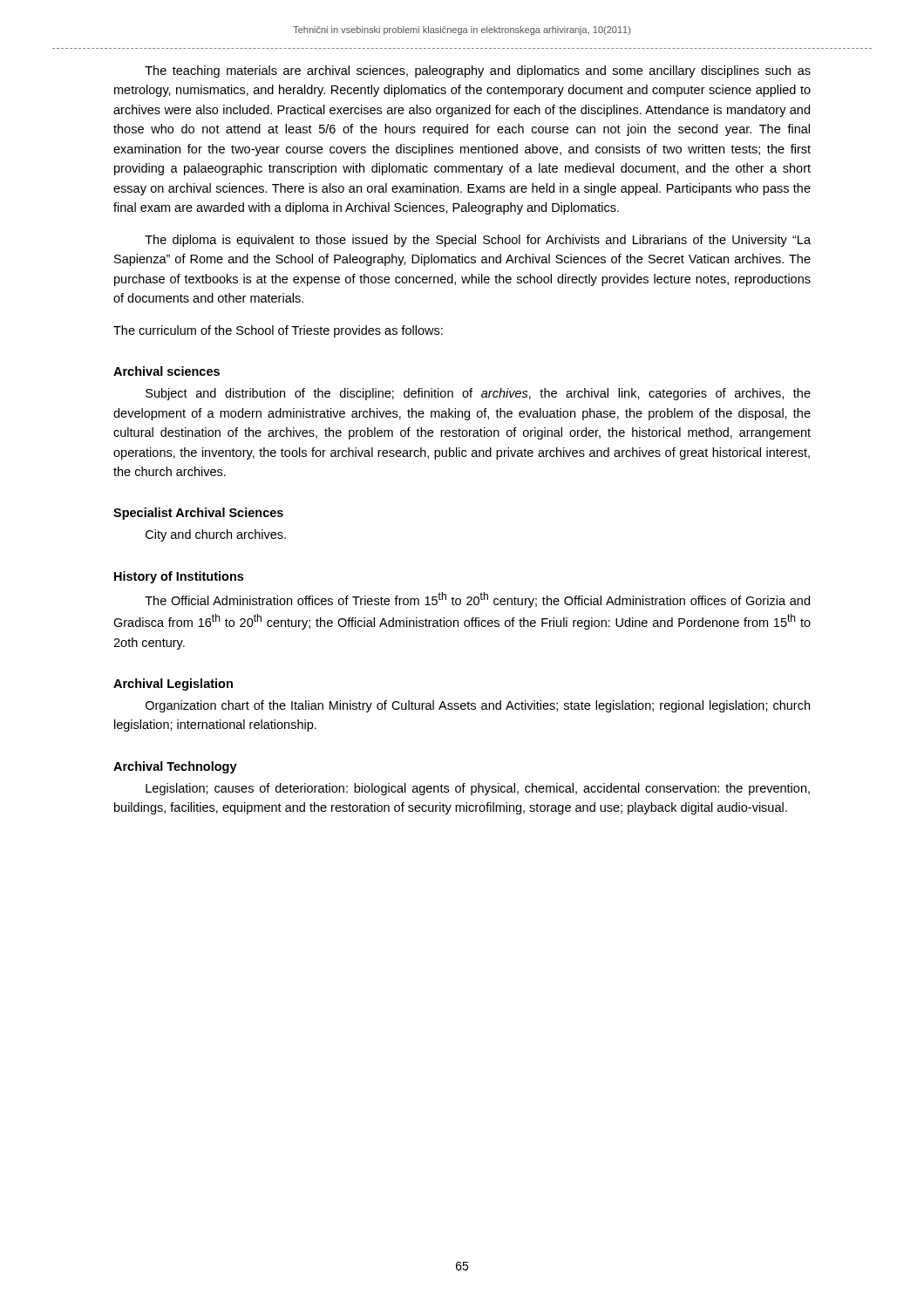Click where it says "Specialist Archival Sciences"
Image resolution: width=924 pixels, height=1308 pixels.
(198, 513)
